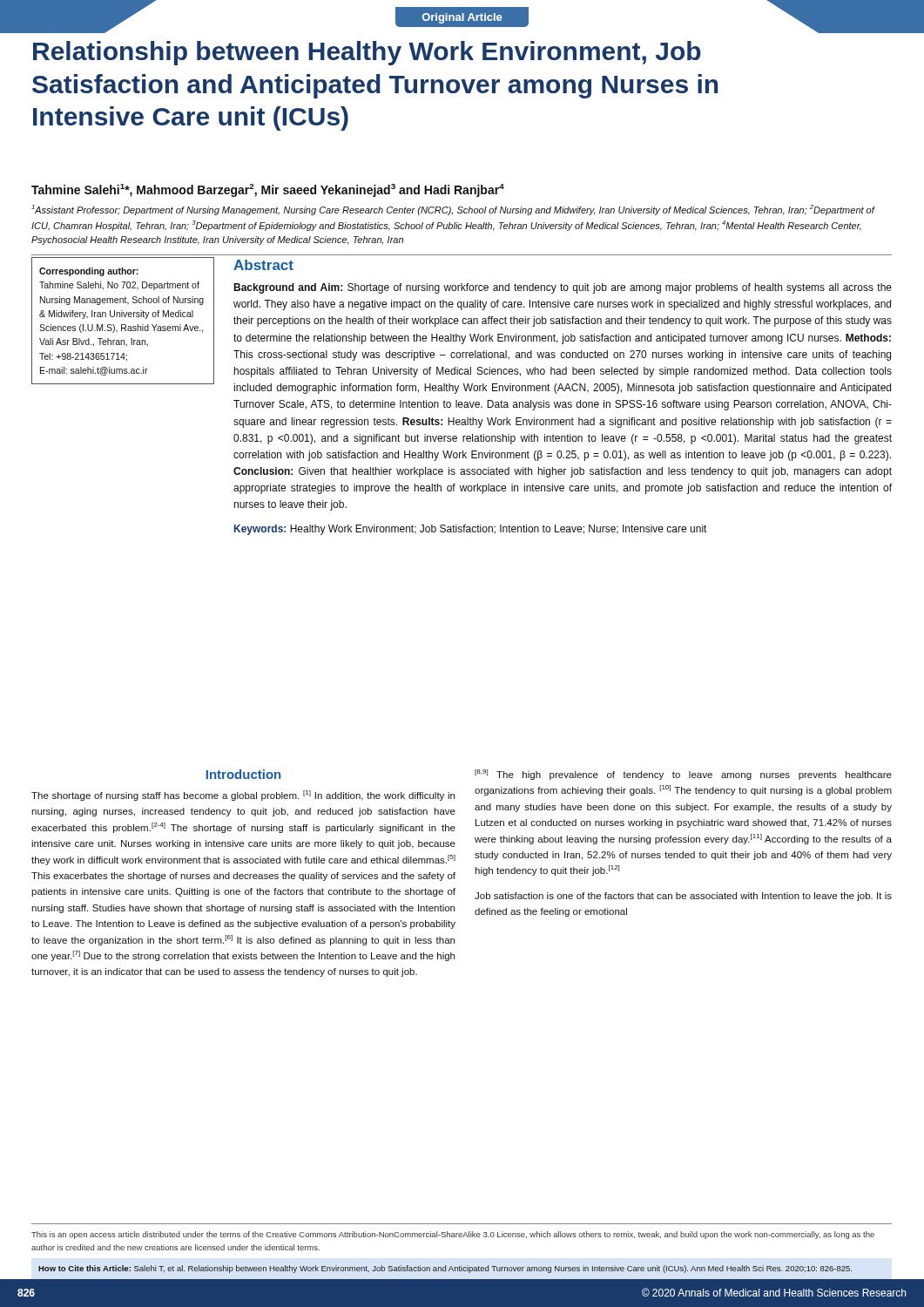
Task: Click the passage that begins "Job satisfaction is one of"
Action: pyautogui.click(x=683, y=904)
